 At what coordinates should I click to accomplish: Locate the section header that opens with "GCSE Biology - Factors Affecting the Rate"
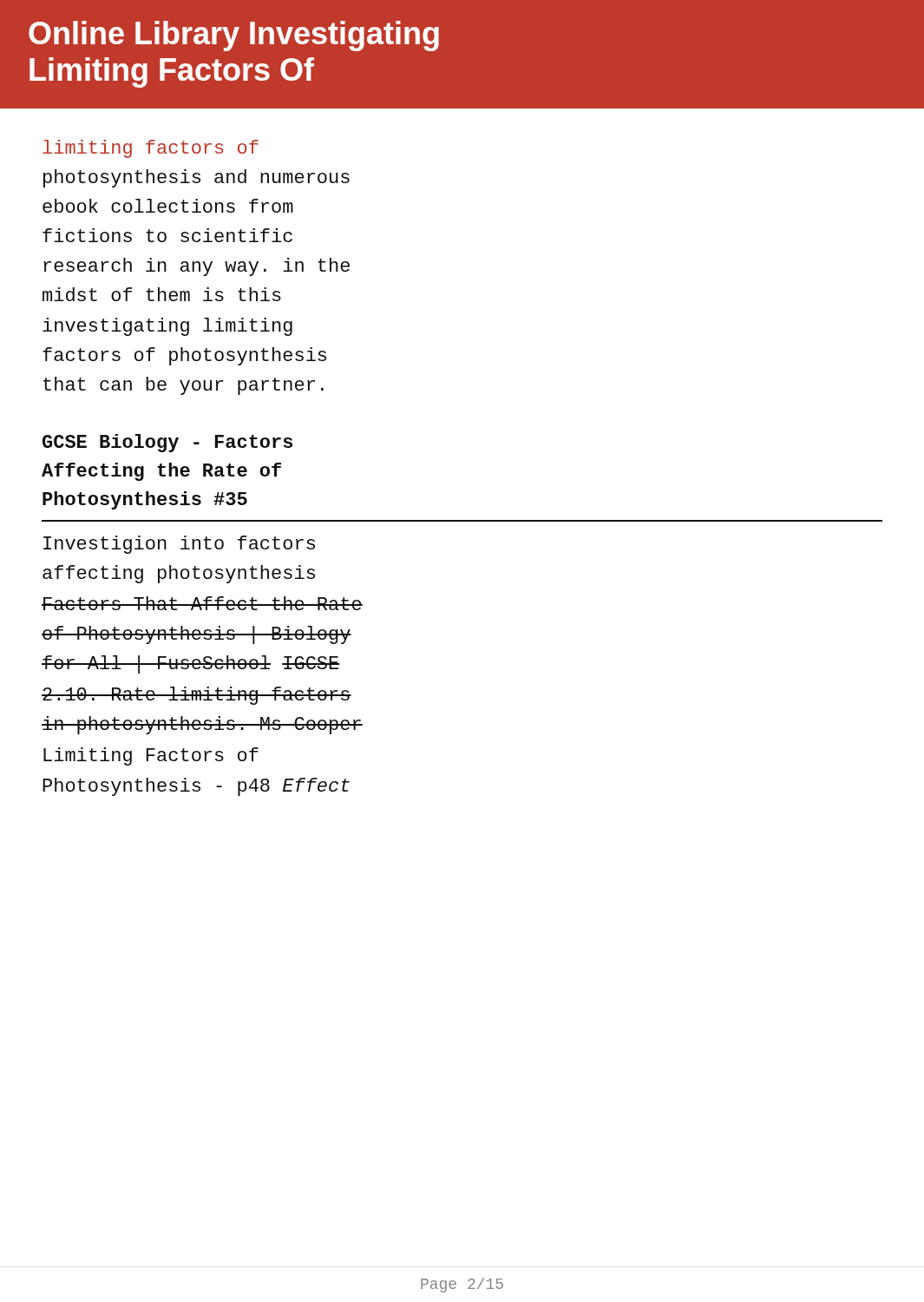(167, 443)
